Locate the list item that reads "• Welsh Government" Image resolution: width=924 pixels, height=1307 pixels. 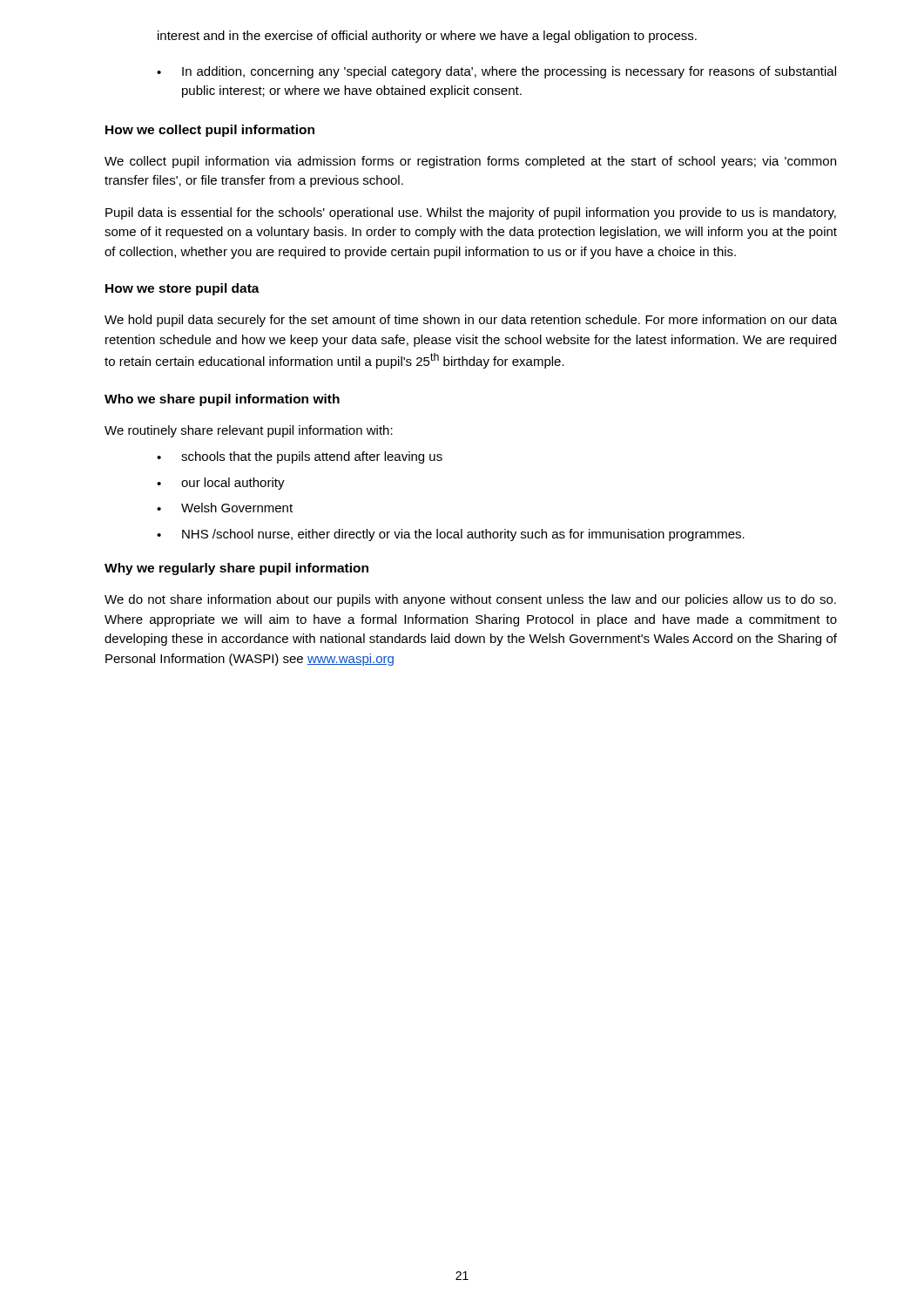click(225, 508)
